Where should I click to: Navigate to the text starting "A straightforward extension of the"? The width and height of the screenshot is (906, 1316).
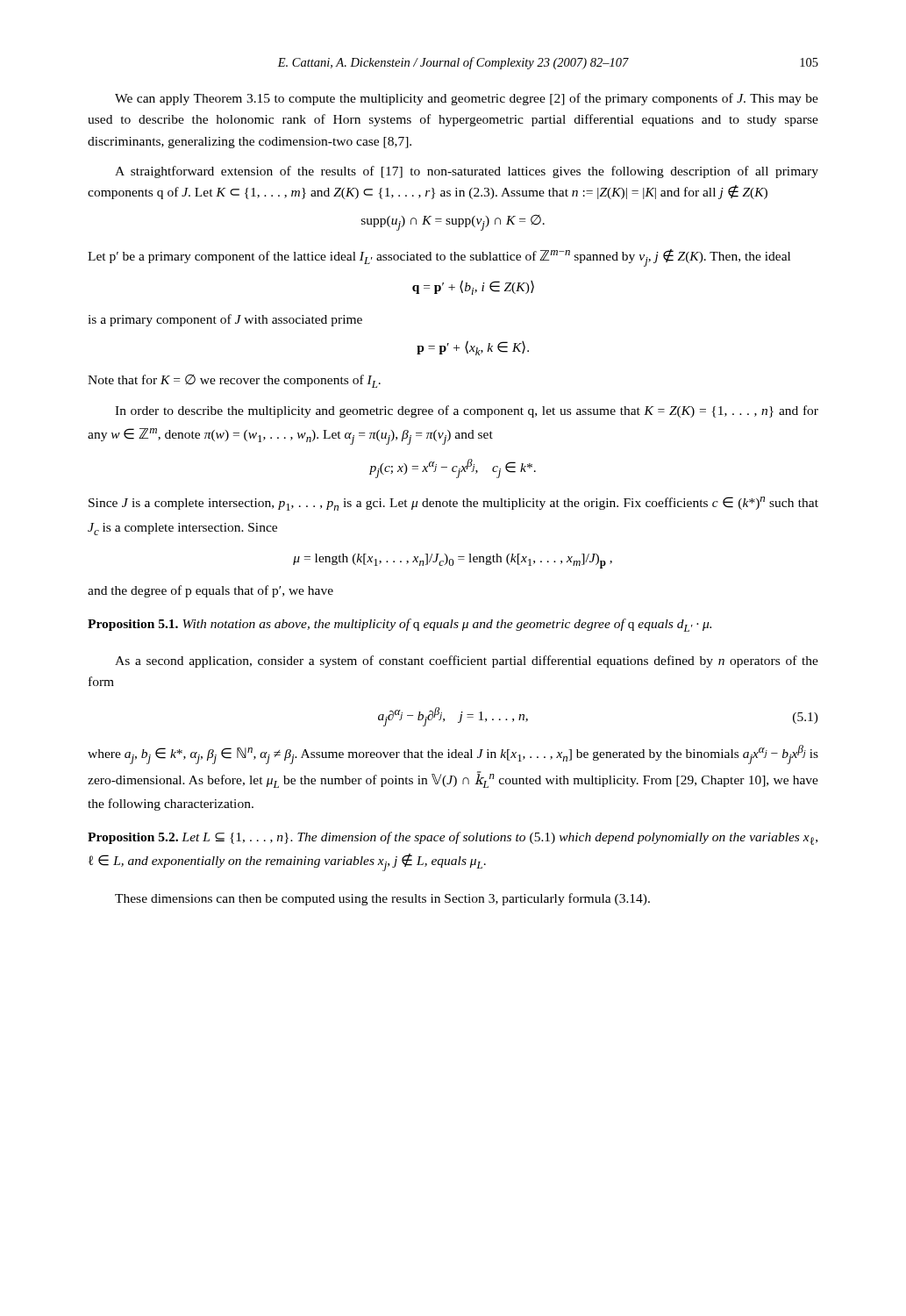pos(453,181)
